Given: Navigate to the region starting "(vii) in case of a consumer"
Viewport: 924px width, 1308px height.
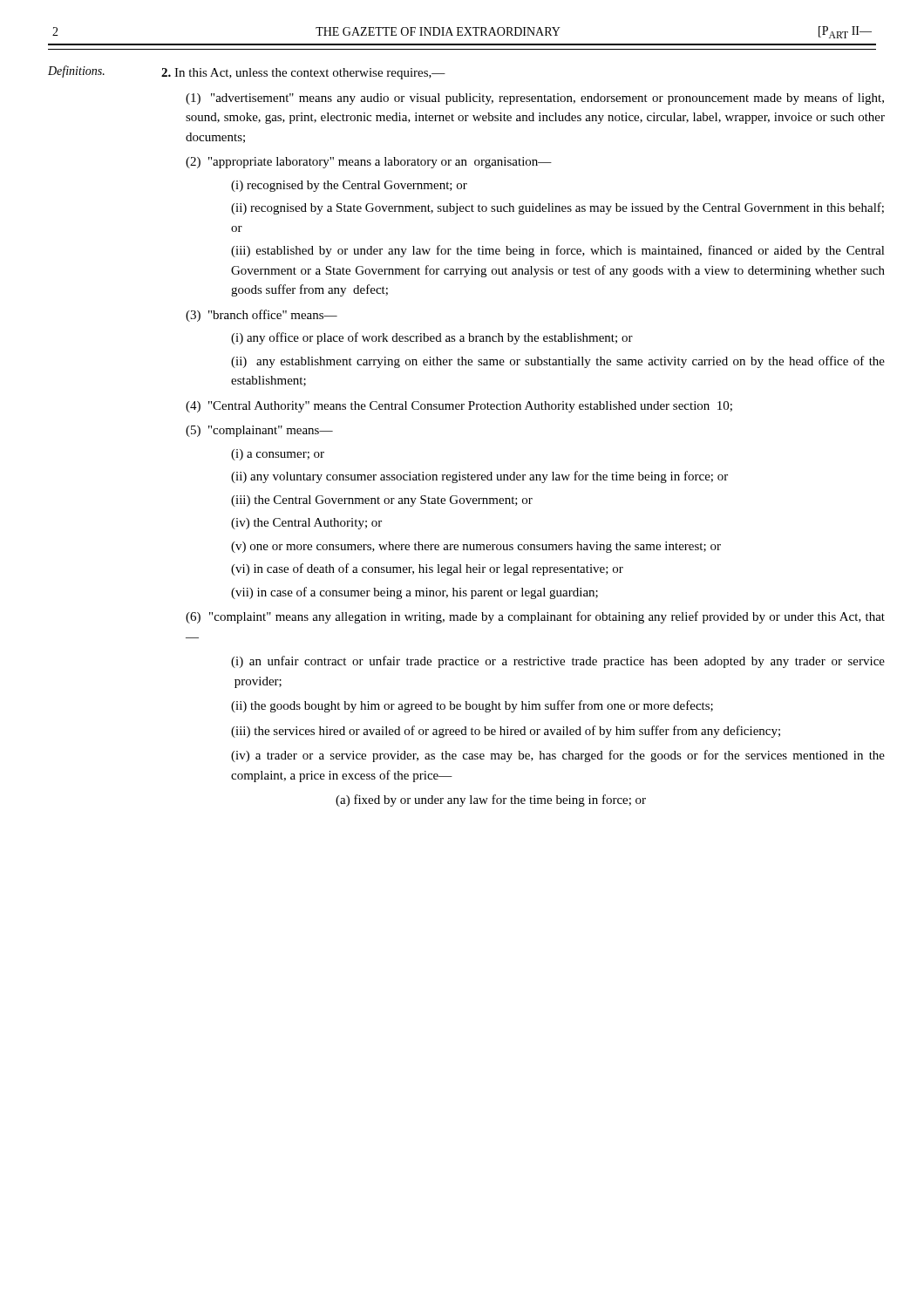Looking at the screenshot, I should (x=415, y=592).
